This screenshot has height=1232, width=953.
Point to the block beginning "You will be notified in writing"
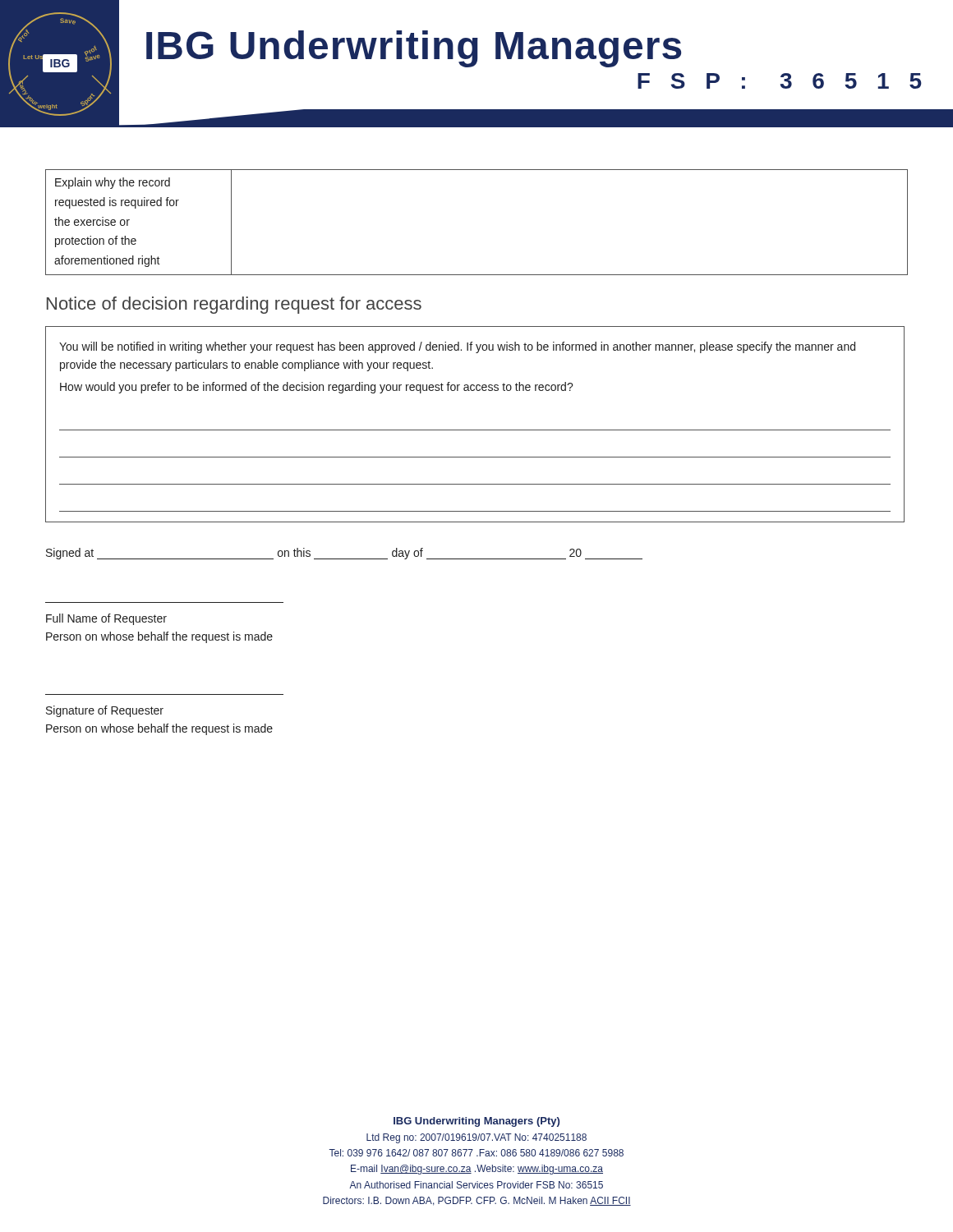pyautogui.click(x=475, y=424)
